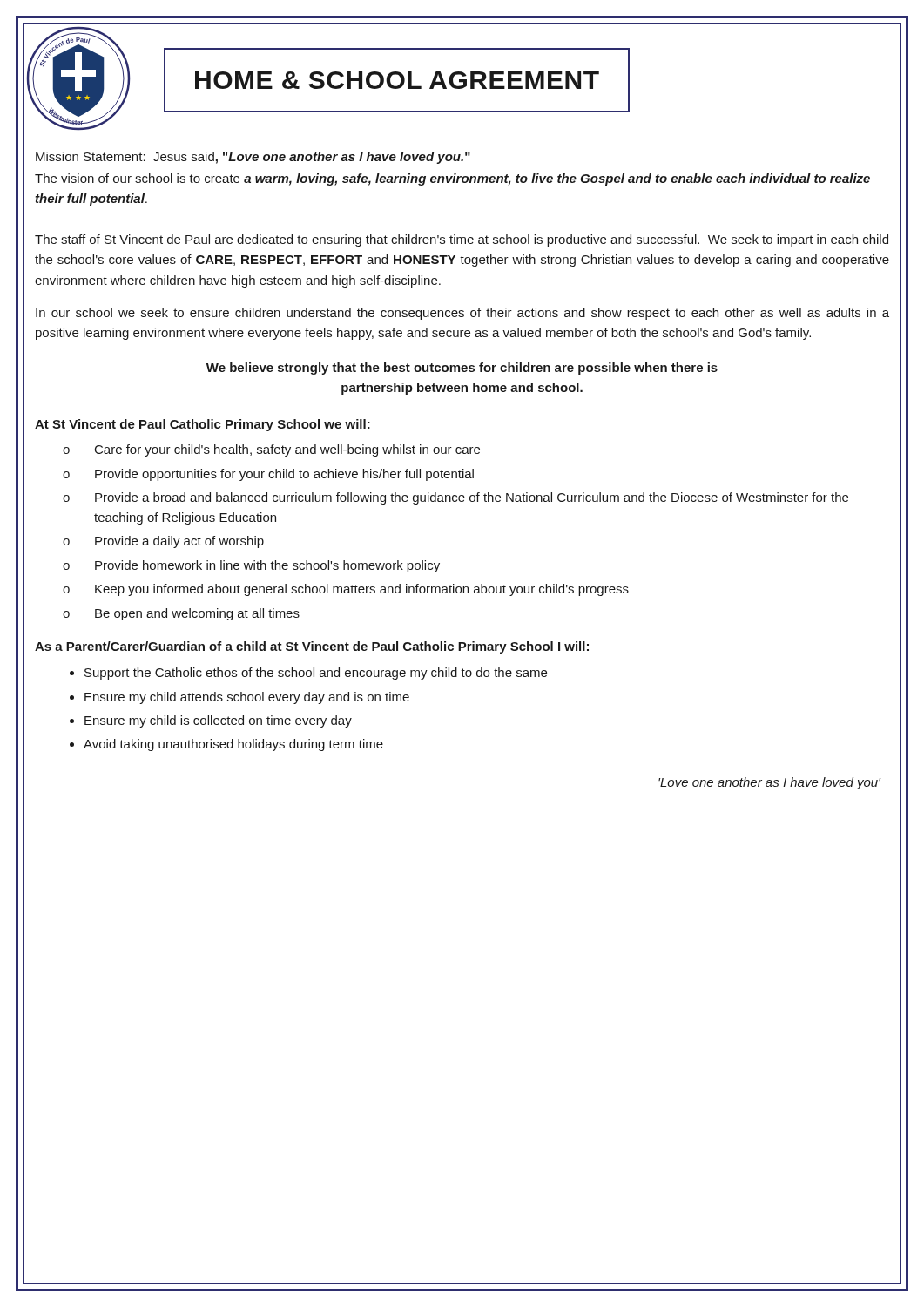Navigate to the element starting "Mission Statement: Jesus said, "Love one another as"
The image size is (924, 1307).
pyautogui.click(x=253, y=156)
